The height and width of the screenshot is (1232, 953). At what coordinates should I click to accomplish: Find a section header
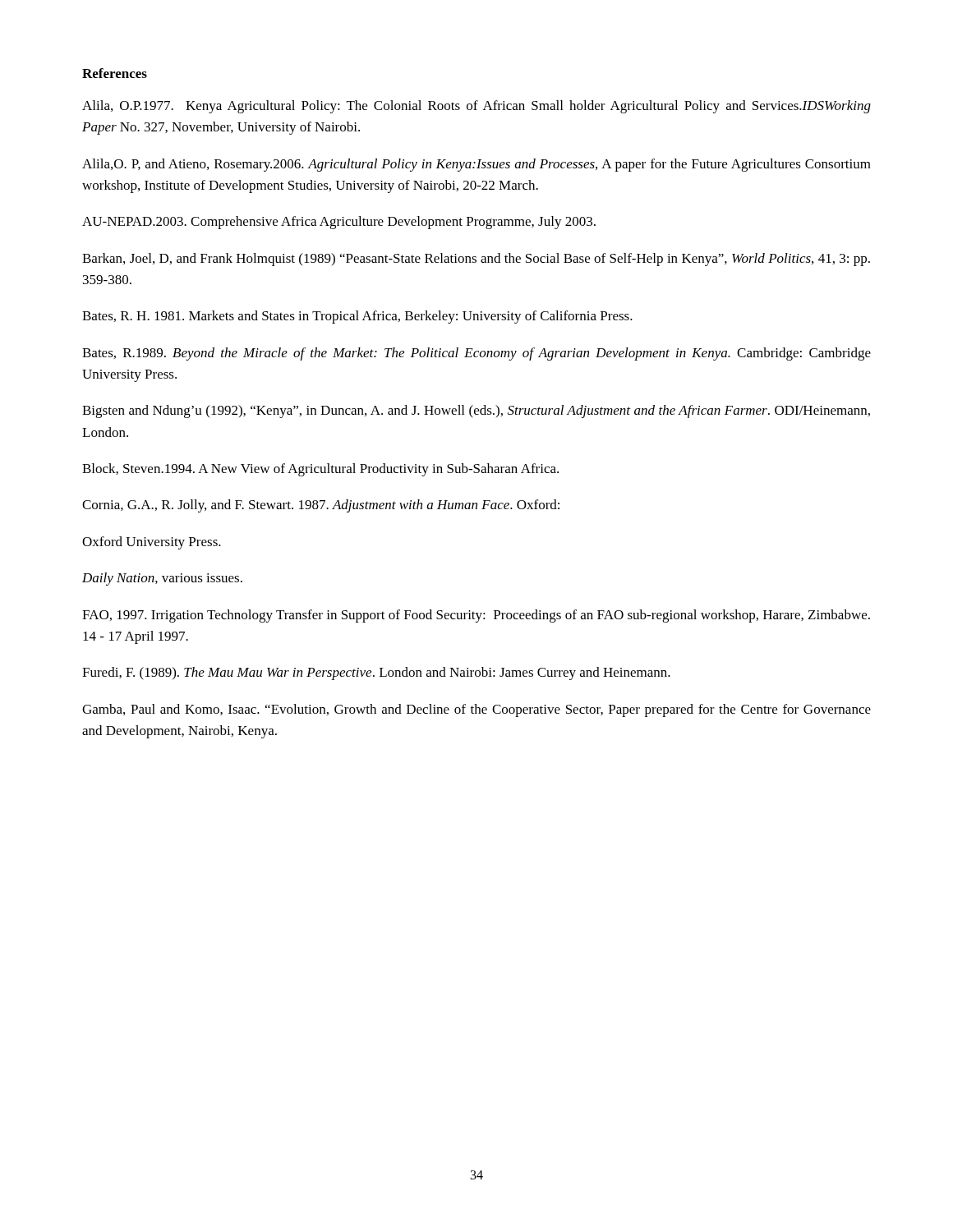coord(115,73)
